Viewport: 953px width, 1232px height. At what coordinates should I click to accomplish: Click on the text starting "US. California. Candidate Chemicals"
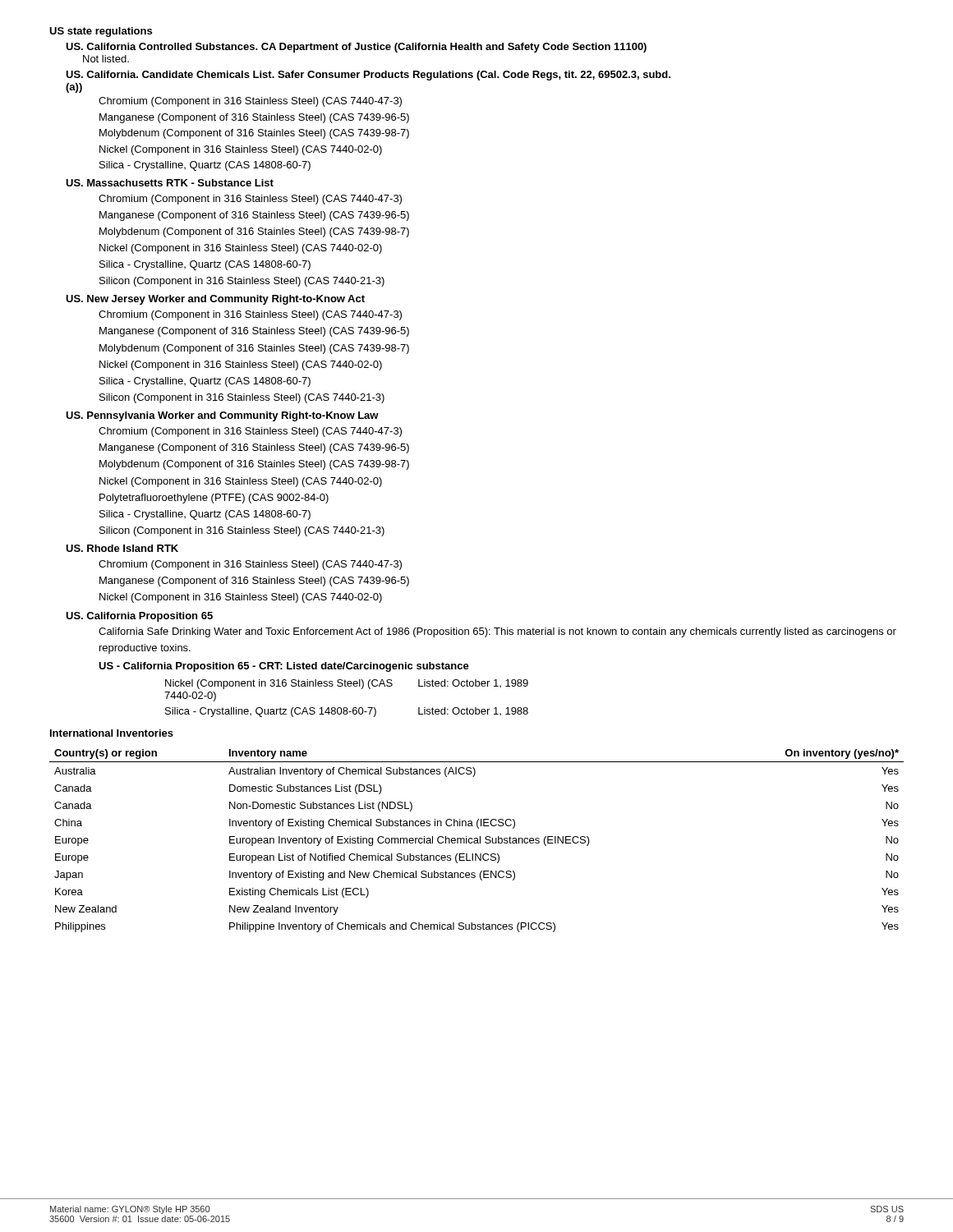pyautogui.click(x=368, y=76)
